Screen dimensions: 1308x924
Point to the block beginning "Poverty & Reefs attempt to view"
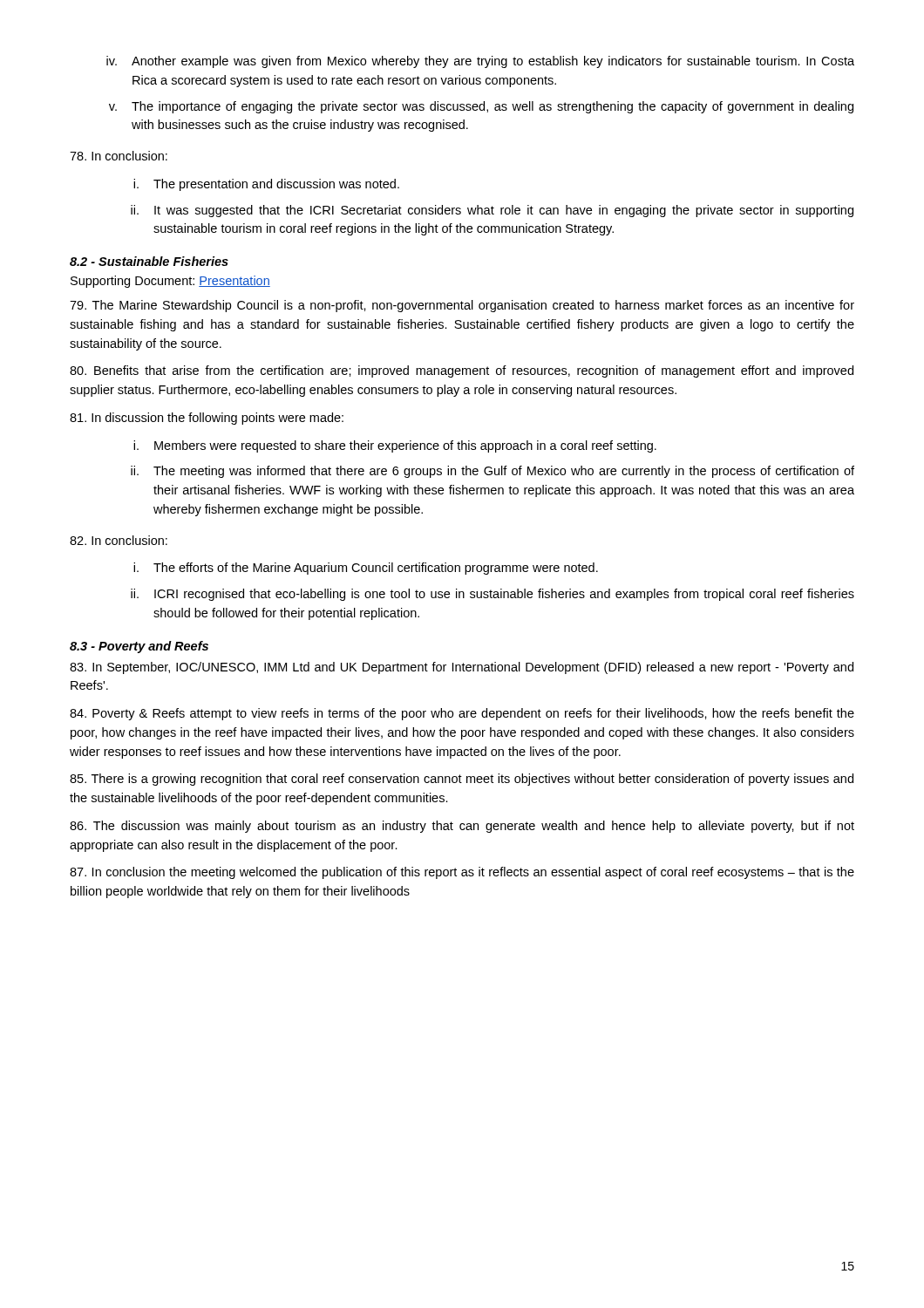(x=462, y=733)
